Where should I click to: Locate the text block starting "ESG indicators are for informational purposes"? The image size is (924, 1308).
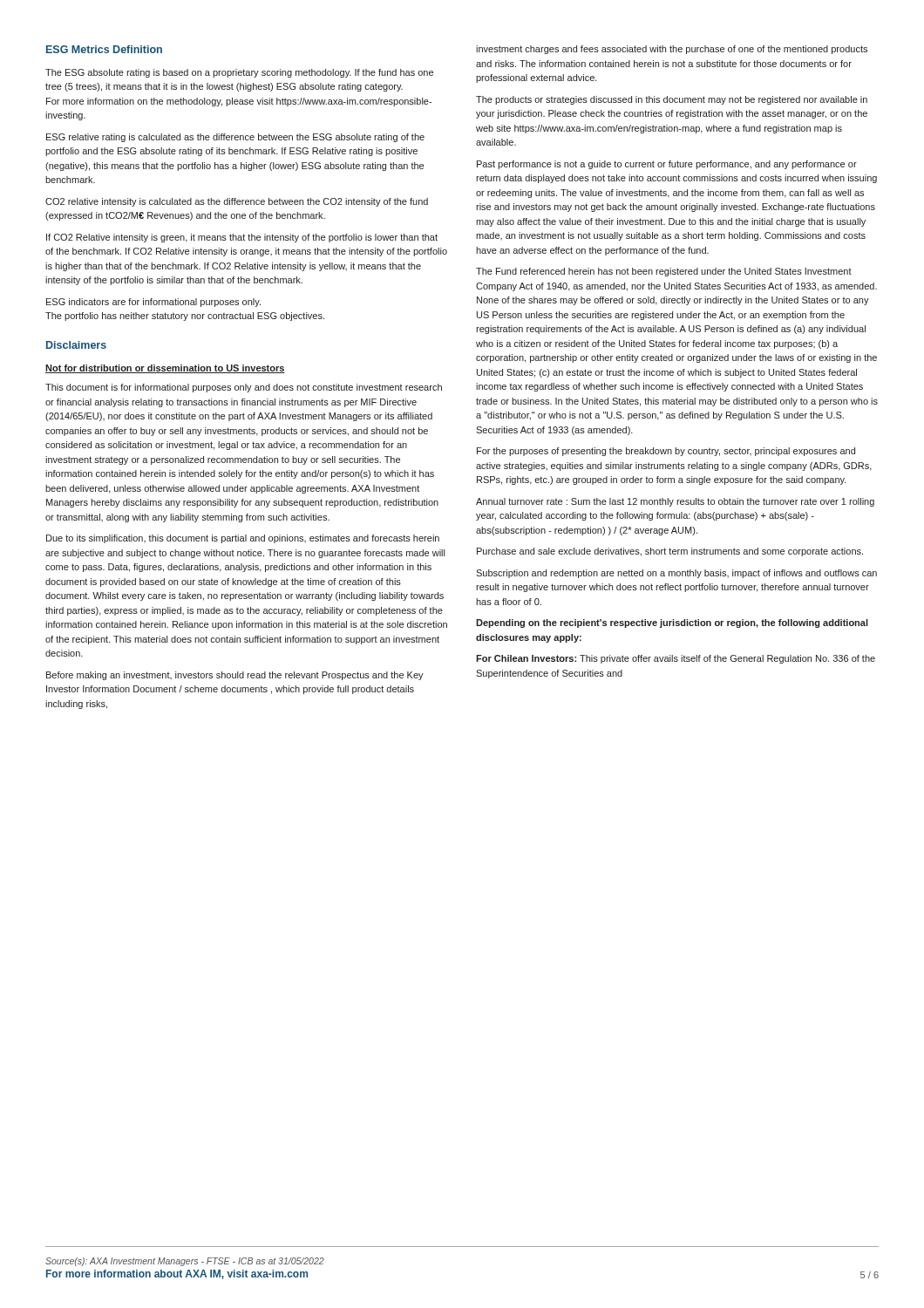click(247, 309)
